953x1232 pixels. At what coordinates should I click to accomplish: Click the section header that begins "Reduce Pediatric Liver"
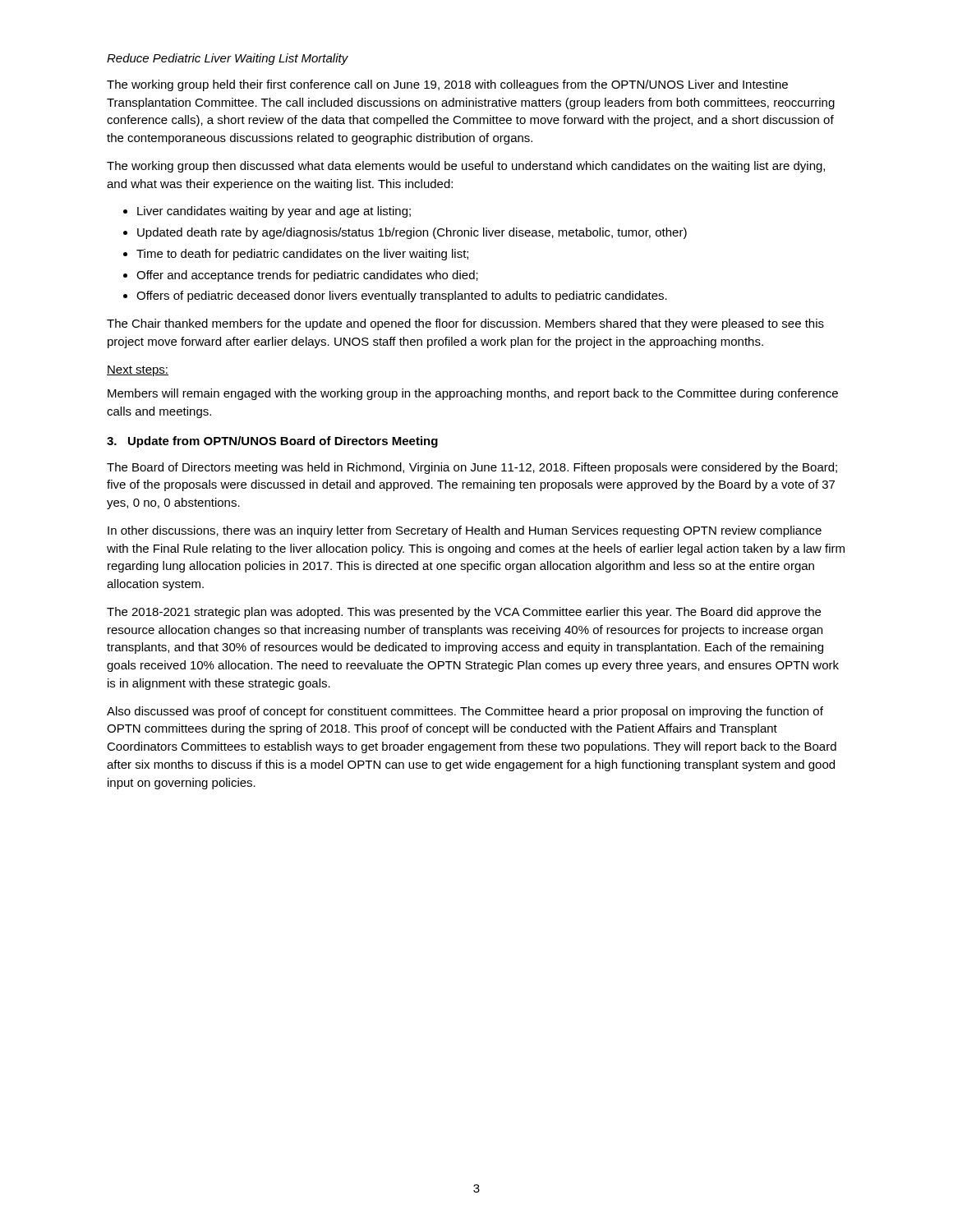coord(228,59)
